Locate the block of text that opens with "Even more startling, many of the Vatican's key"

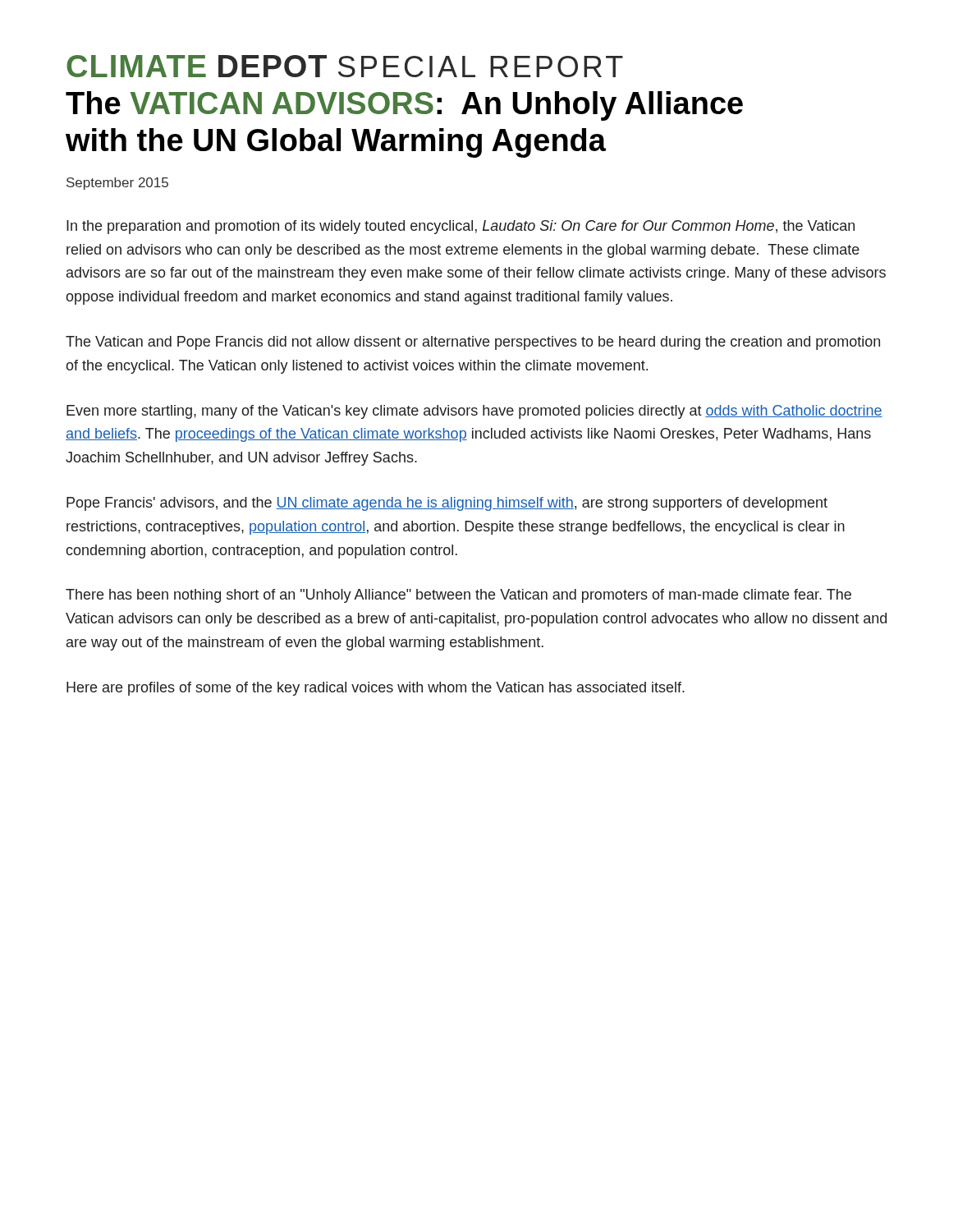[x=474, y=434]
